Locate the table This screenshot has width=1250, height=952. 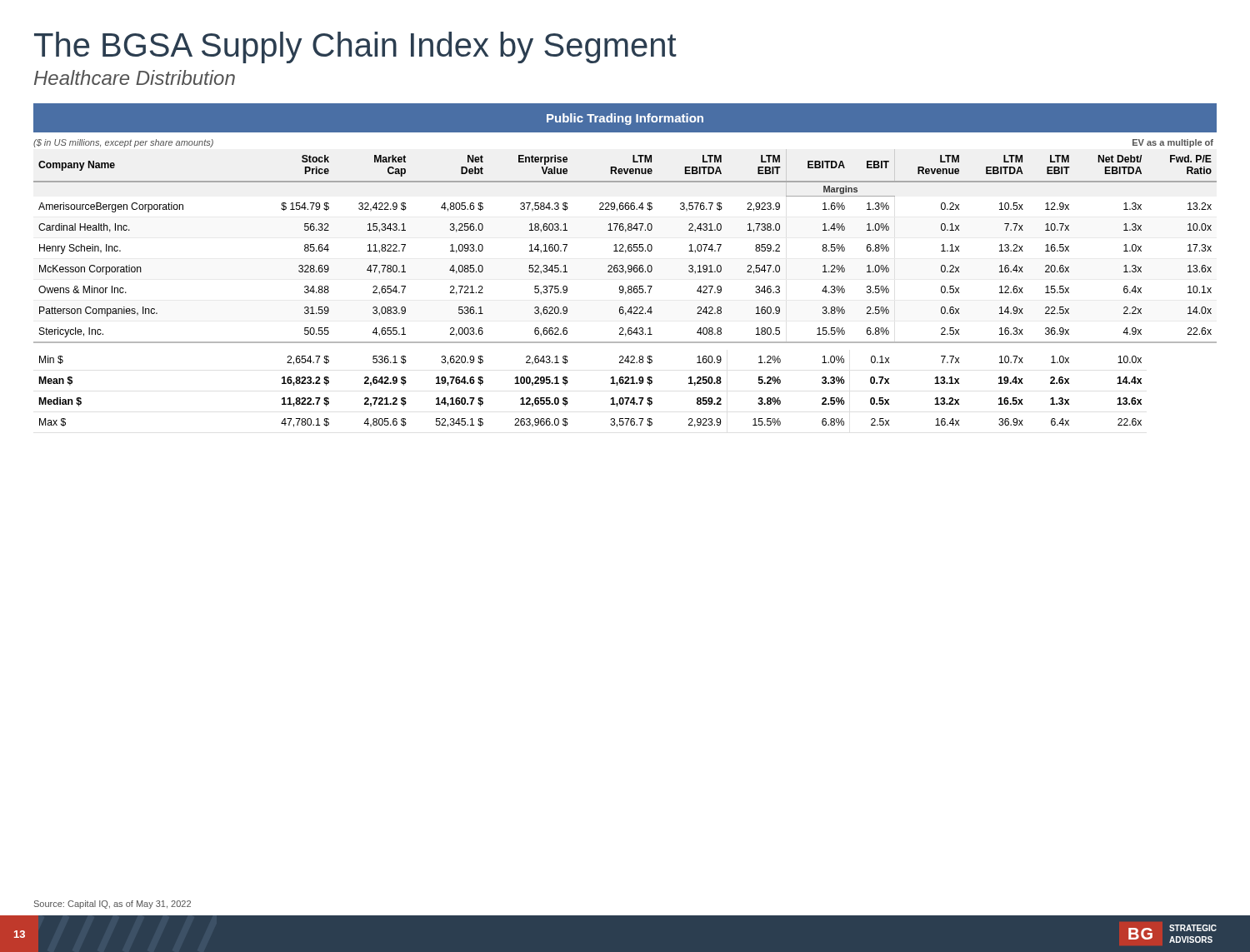pyautogui.click(x=625, y=268)
